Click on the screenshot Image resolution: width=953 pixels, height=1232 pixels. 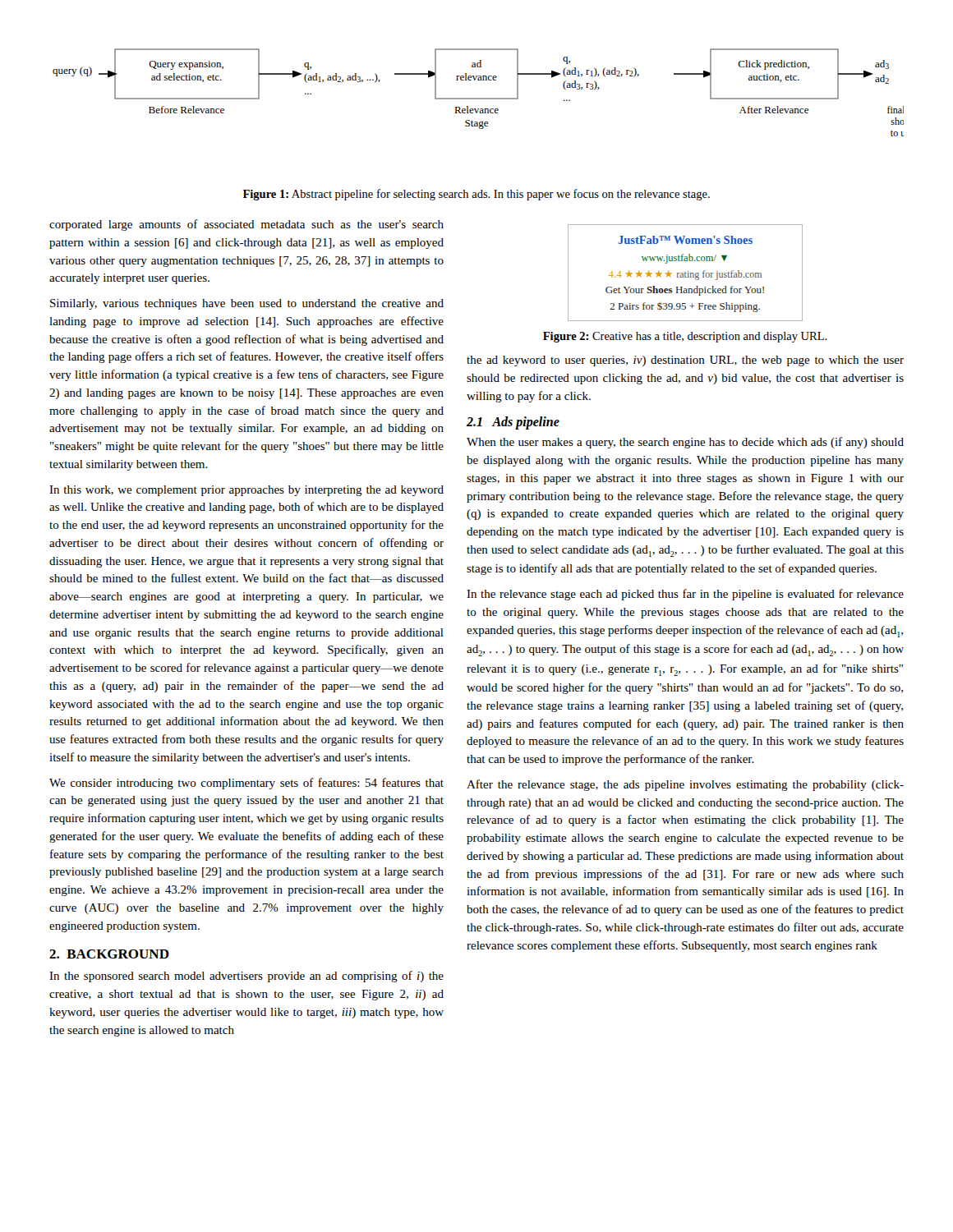(x=685, y=273)
